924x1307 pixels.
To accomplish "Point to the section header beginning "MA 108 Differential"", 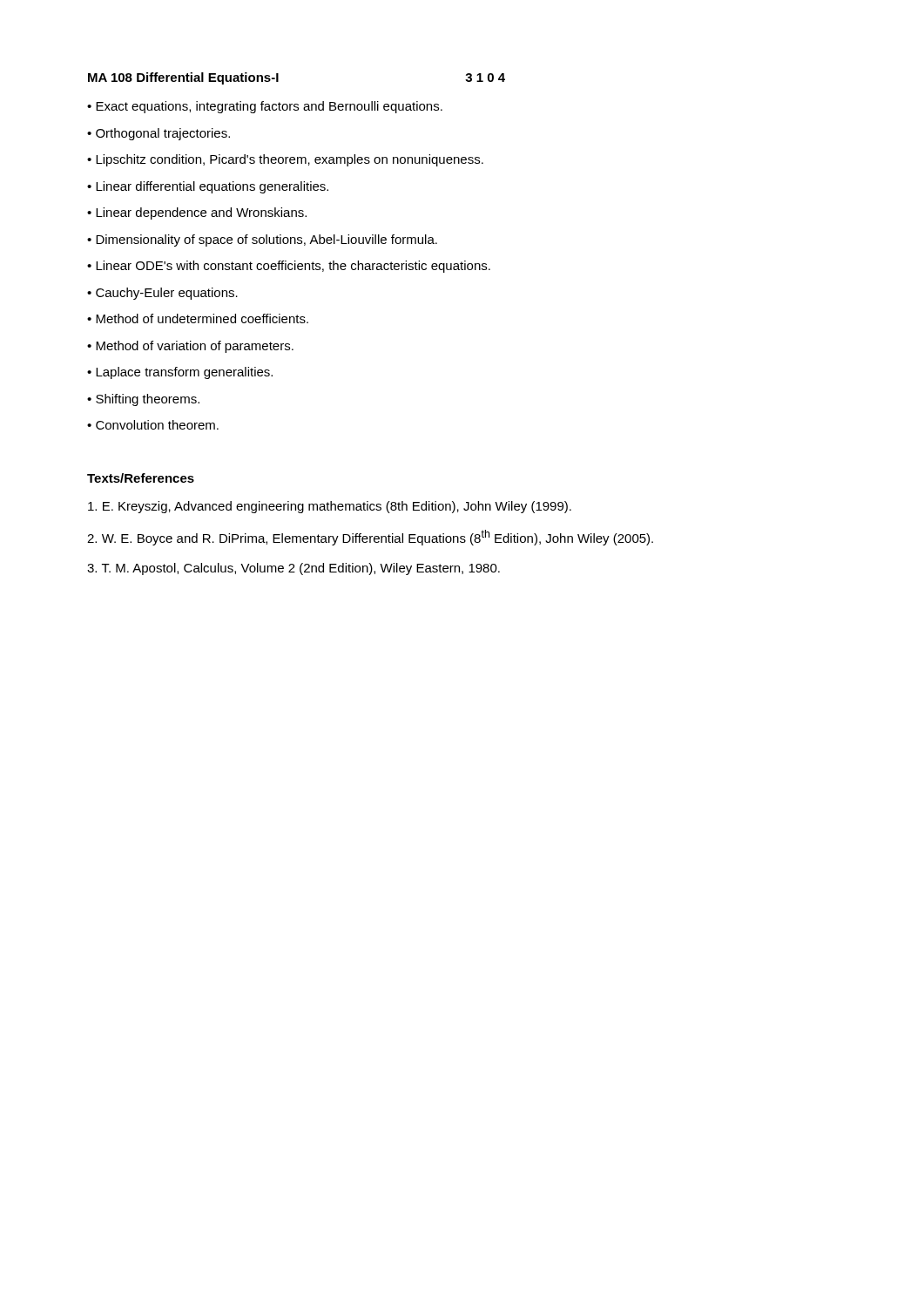I will point(180,78).
